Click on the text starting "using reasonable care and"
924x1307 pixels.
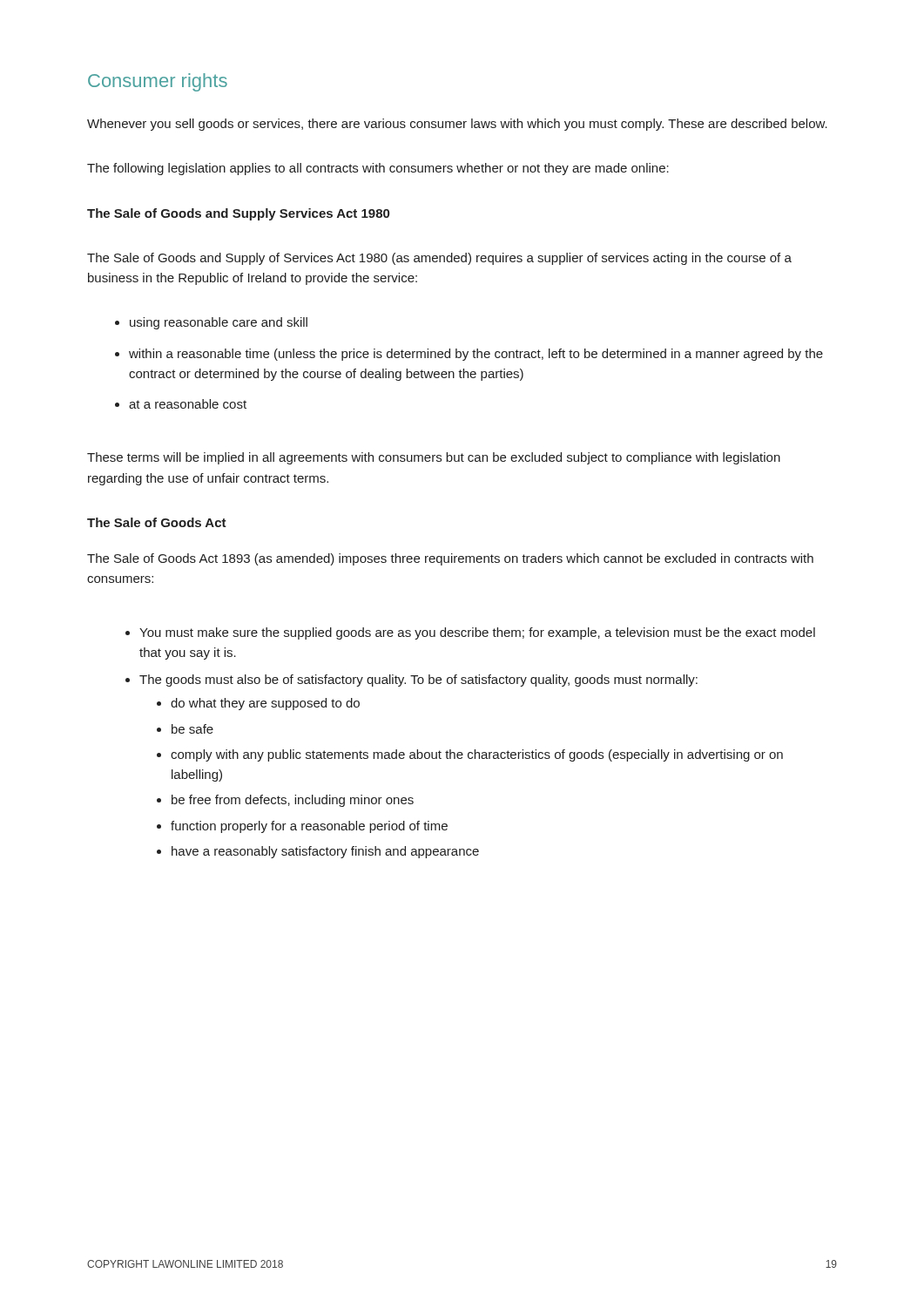click(x=211, y=323)
